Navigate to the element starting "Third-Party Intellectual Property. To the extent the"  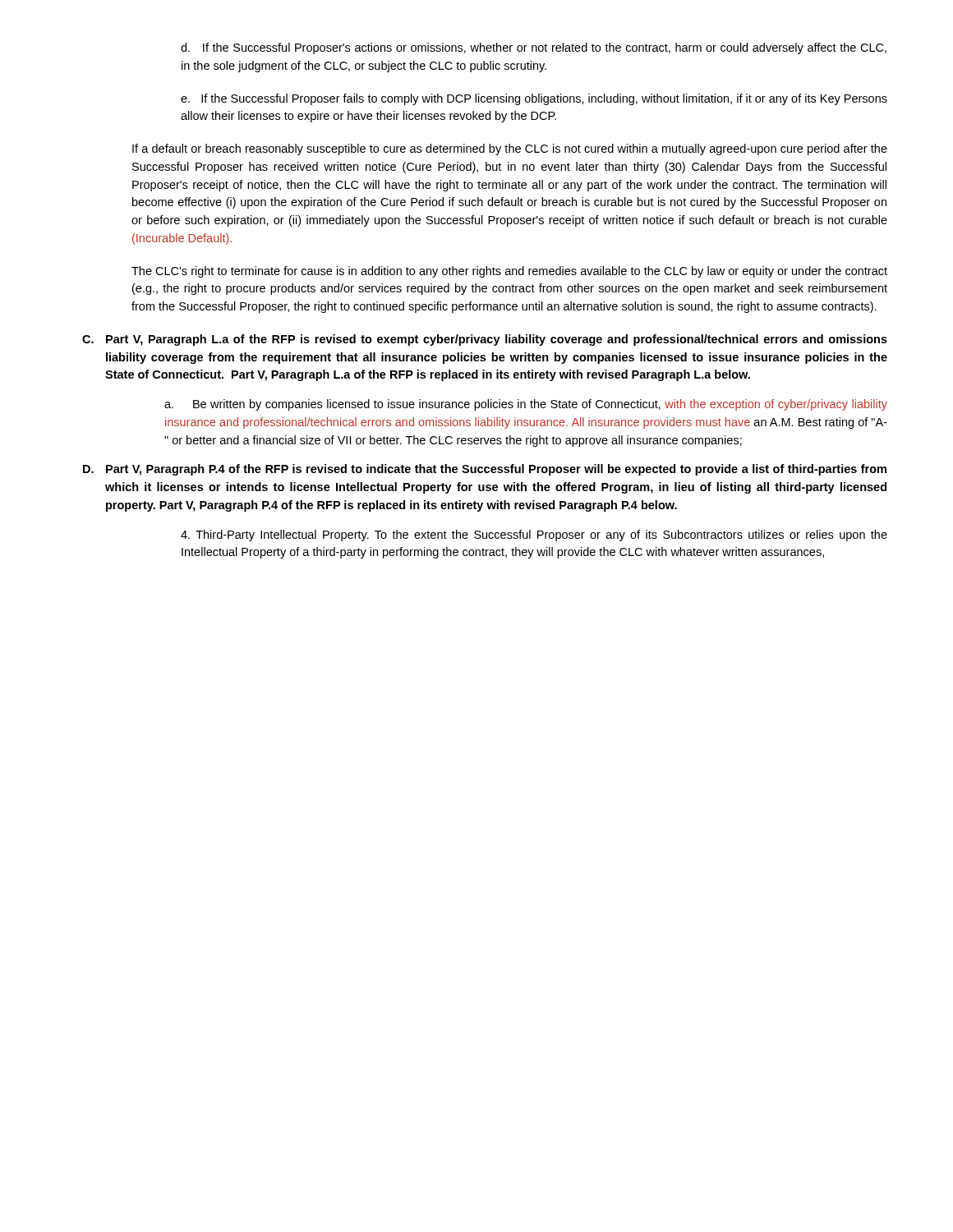[534, 543]
